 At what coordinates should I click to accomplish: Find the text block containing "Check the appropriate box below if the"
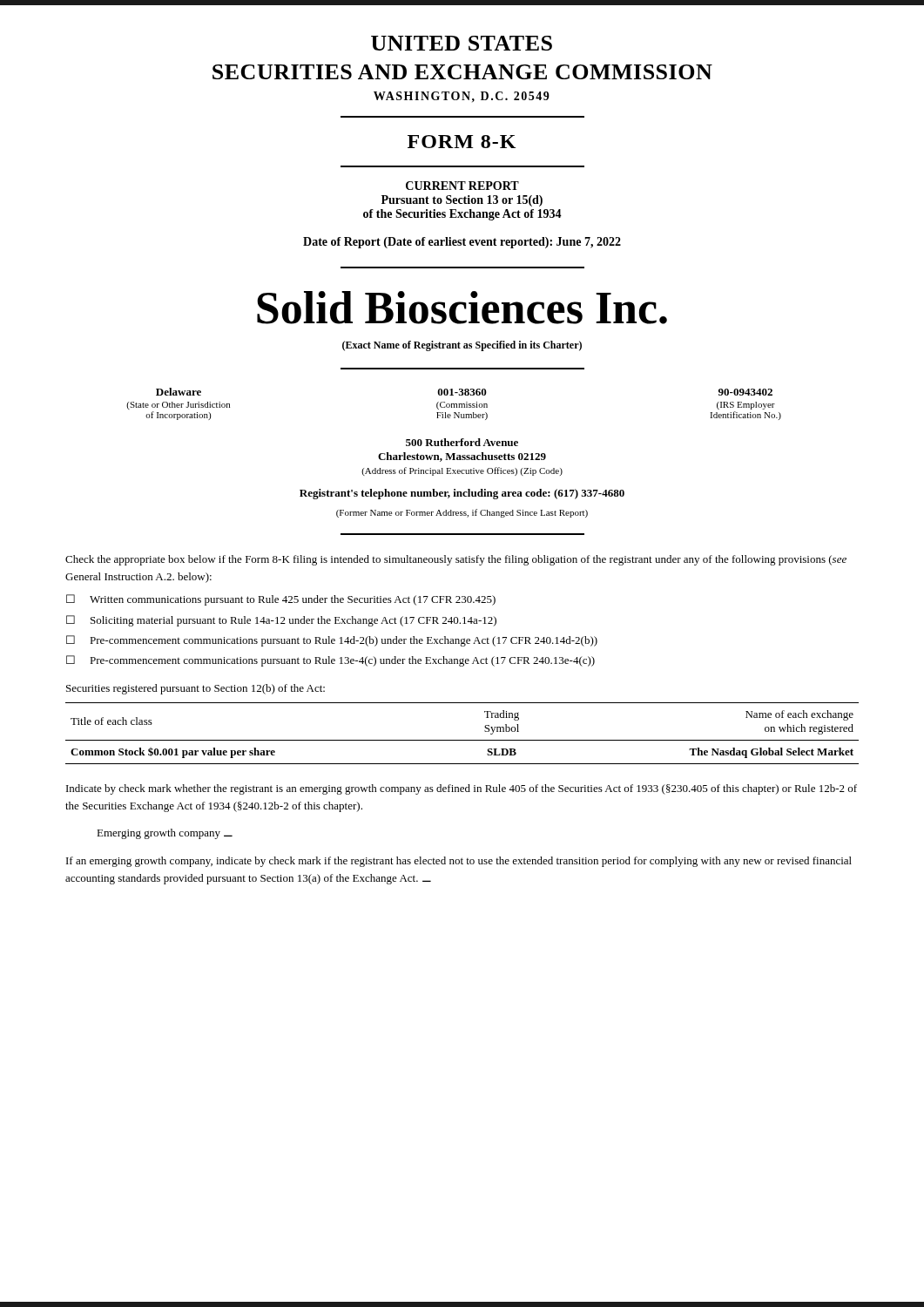coord(456,568)
